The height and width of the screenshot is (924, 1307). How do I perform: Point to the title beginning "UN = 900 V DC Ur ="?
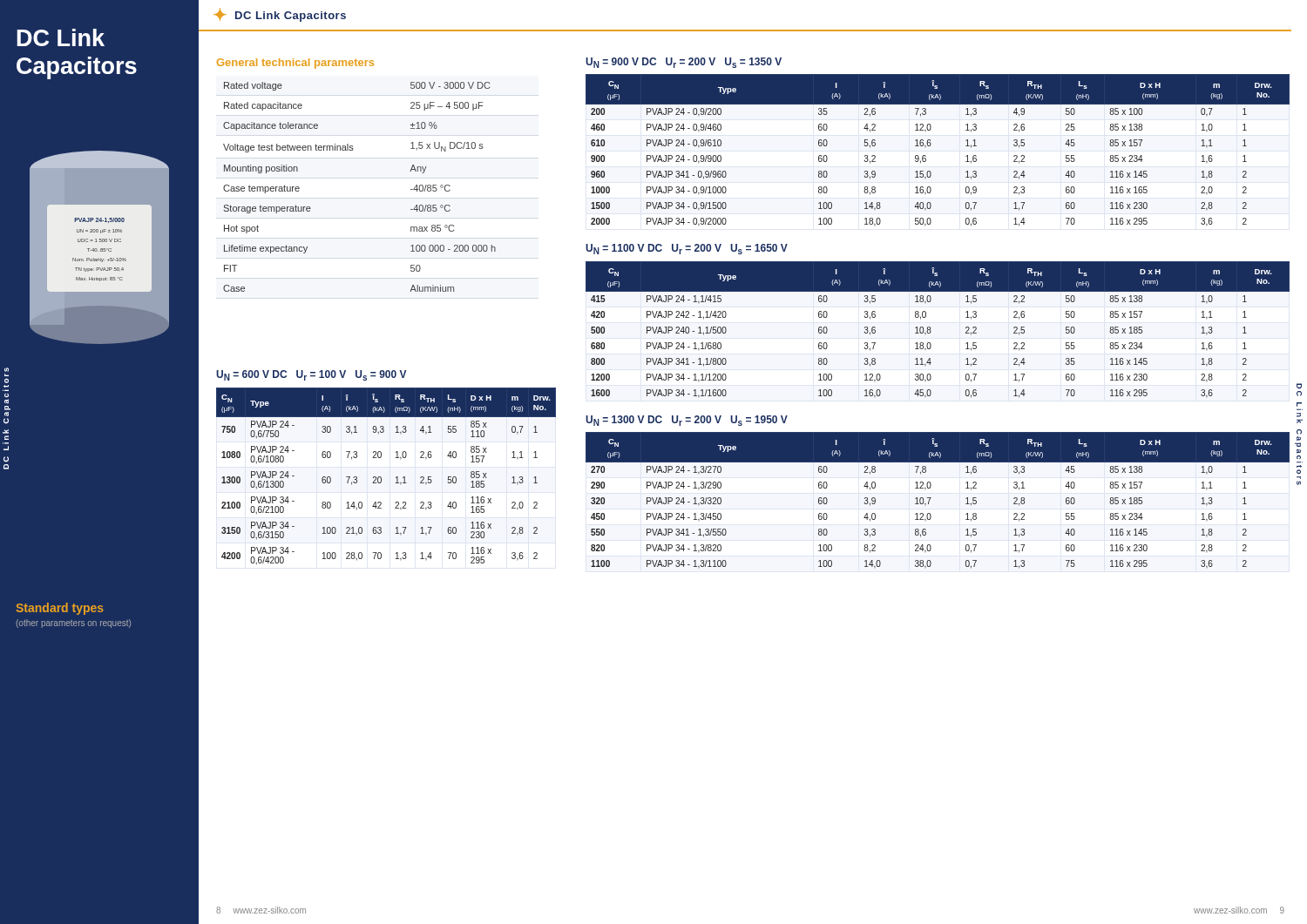pos(684,63)
